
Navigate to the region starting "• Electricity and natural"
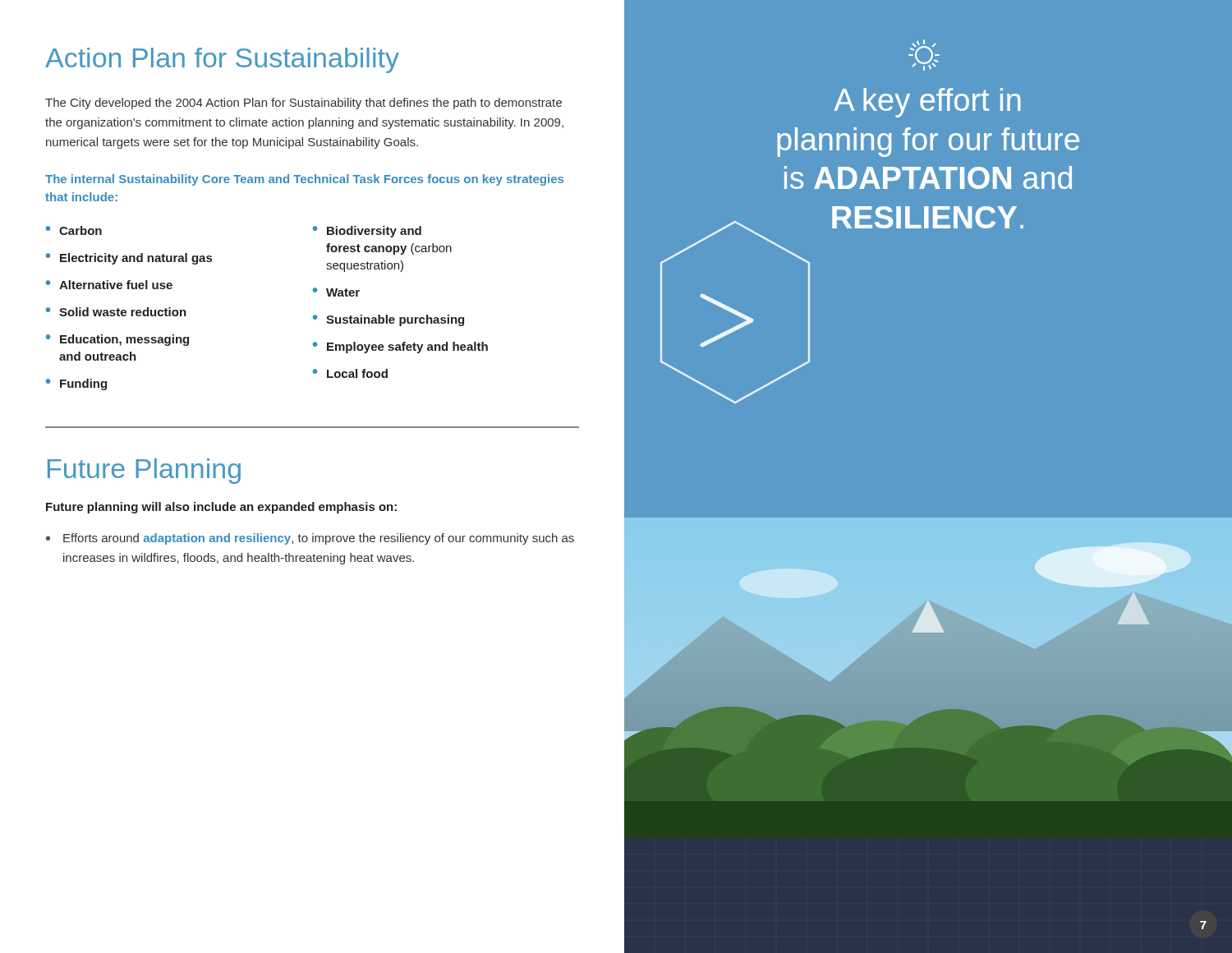pos(129,257)
